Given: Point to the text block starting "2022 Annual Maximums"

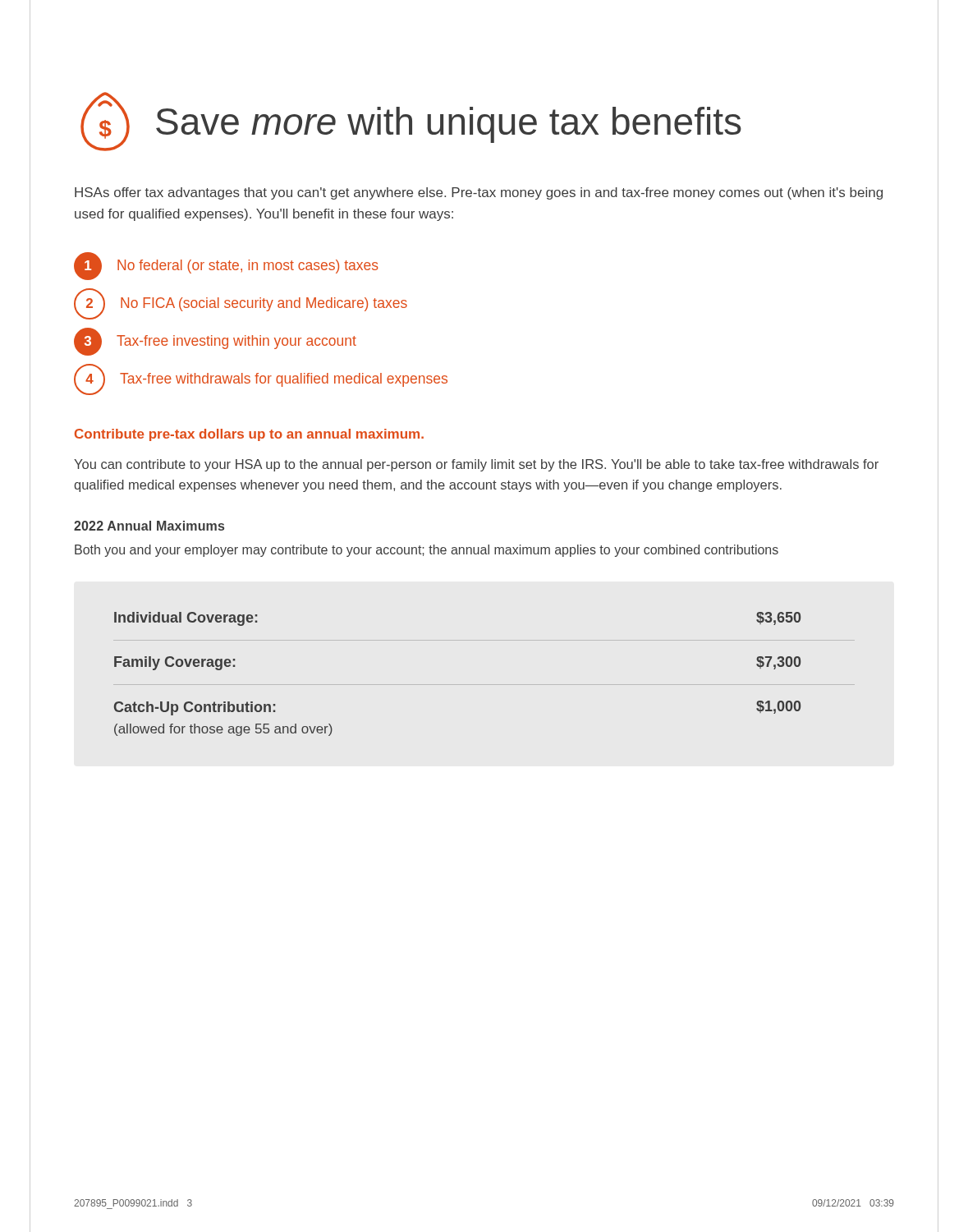Looking at the screenshot, I should coord(149,526).
